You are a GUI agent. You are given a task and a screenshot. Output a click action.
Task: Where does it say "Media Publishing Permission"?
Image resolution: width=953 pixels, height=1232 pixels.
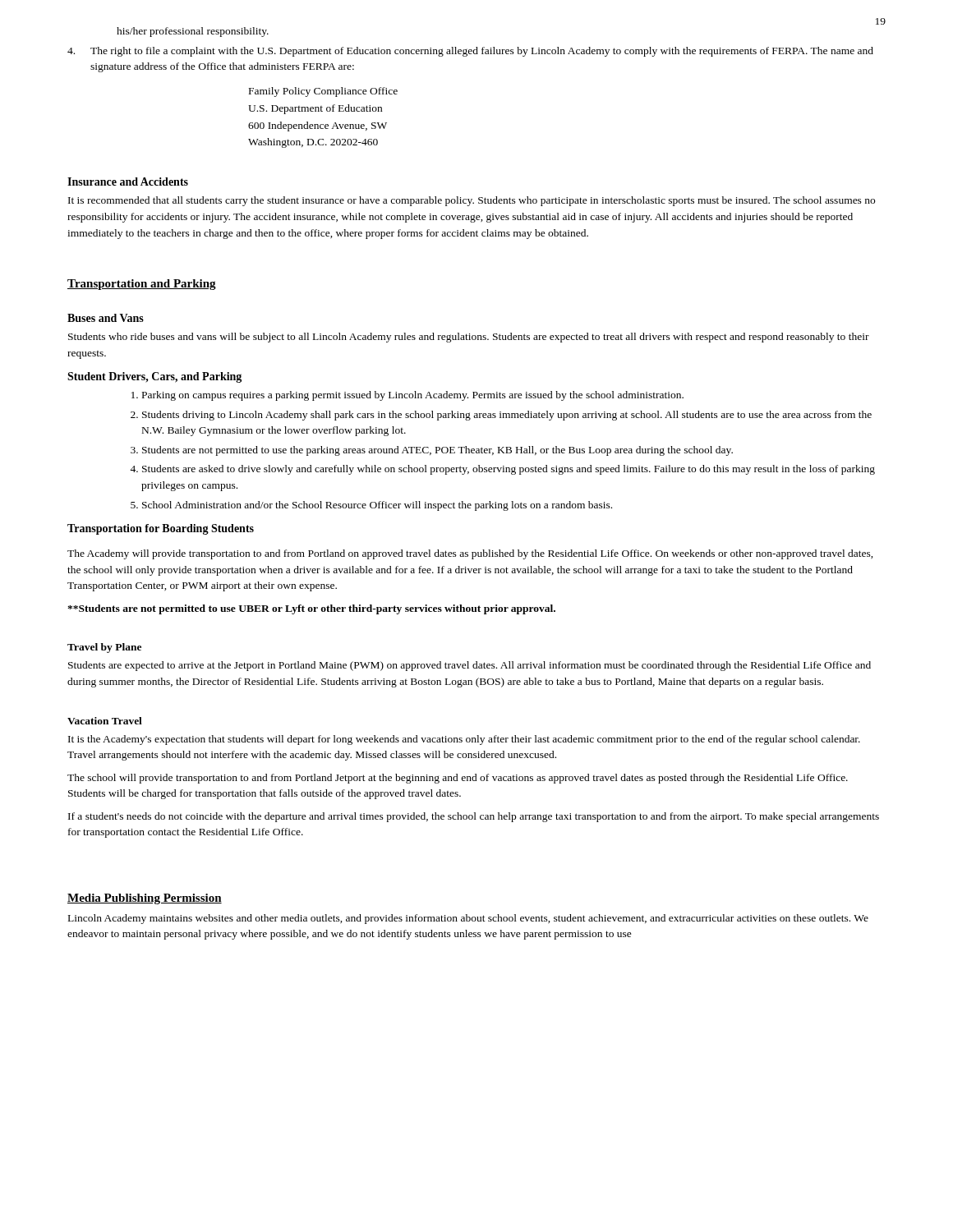[144, 898]
